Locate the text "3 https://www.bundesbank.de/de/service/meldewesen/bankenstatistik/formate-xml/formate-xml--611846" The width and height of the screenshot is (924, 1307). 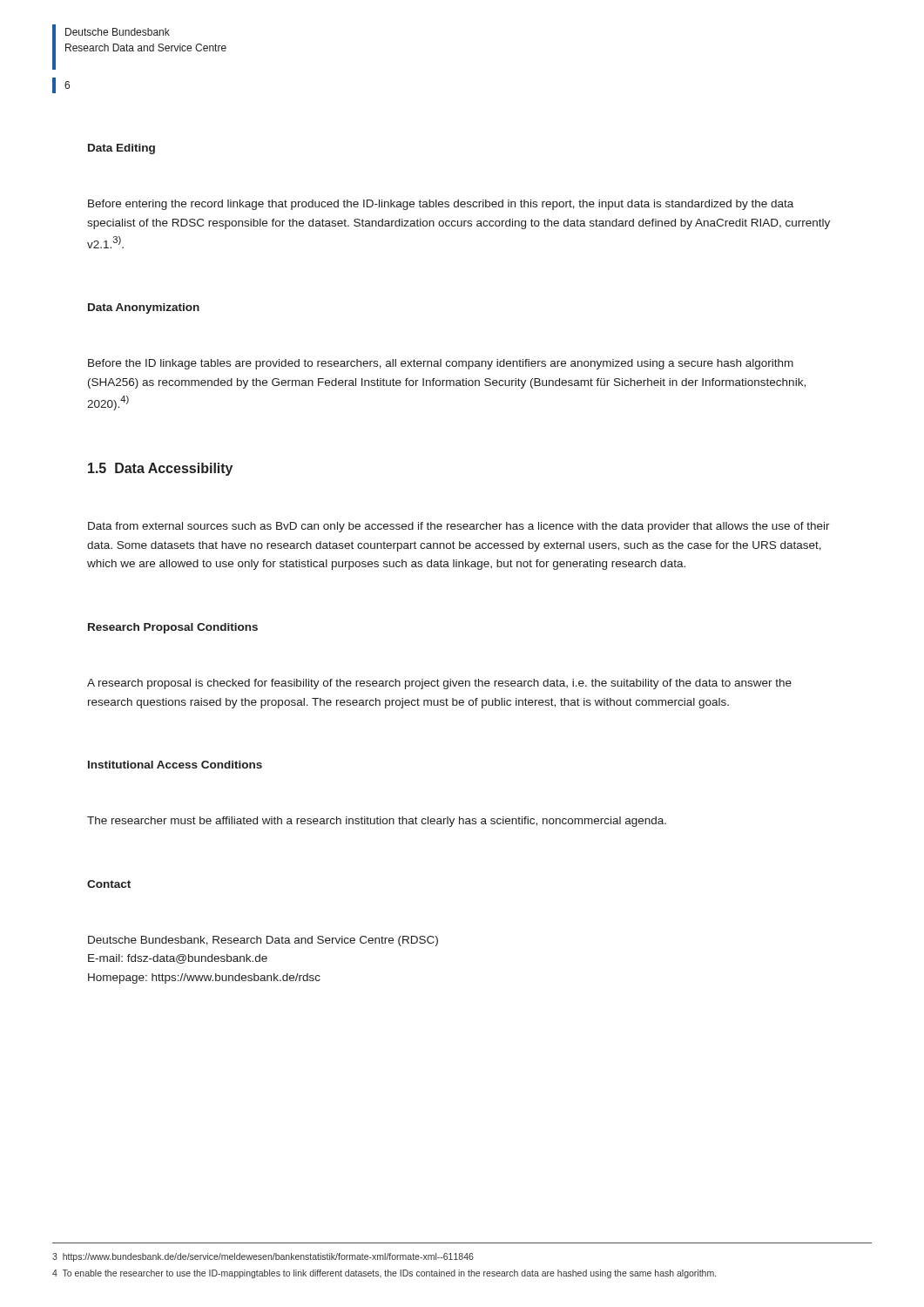coord(263,1256)
